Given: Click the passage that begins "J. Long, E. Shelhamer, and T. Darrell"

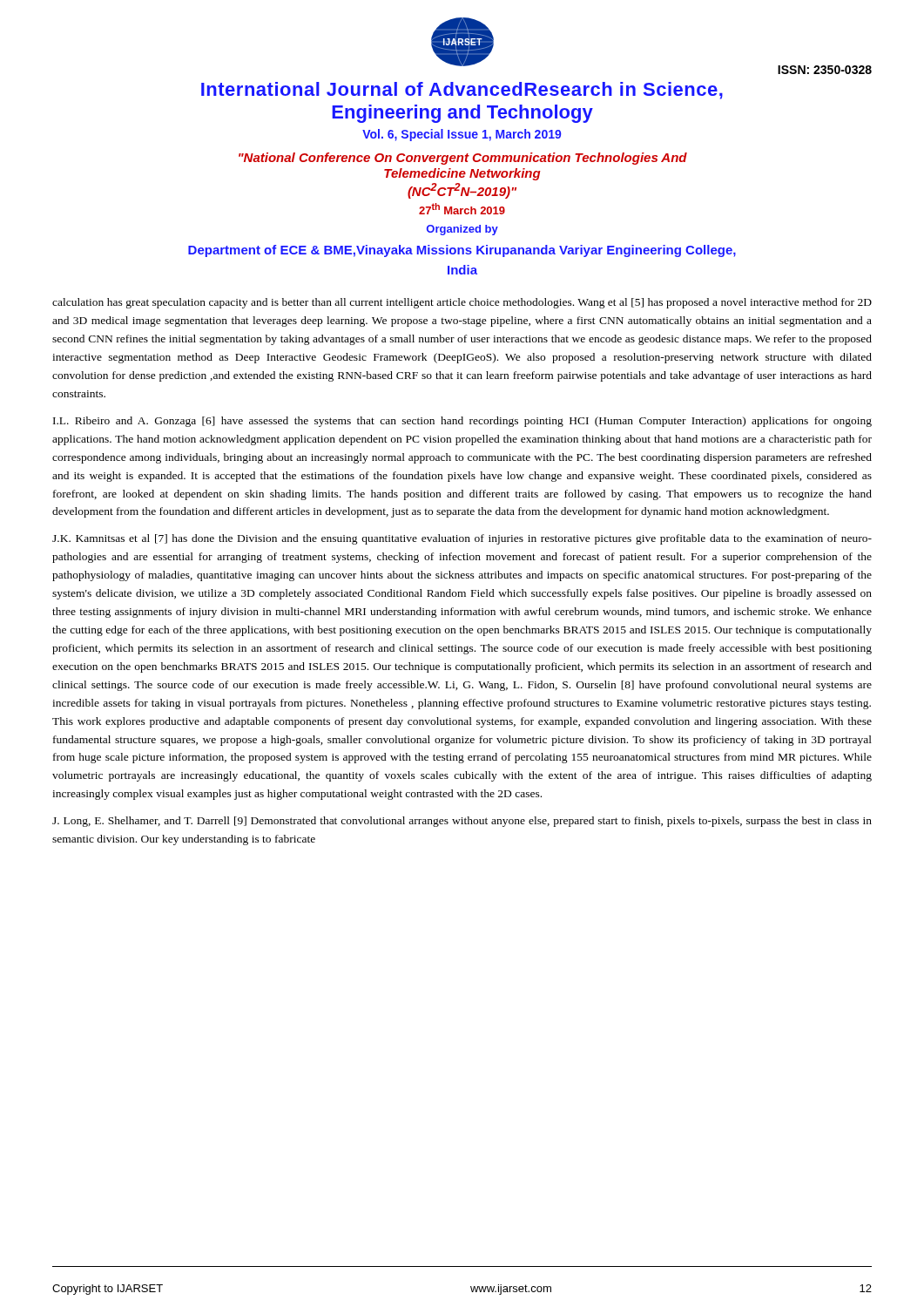Looking at the screenshot, I should tap(462, 831).
